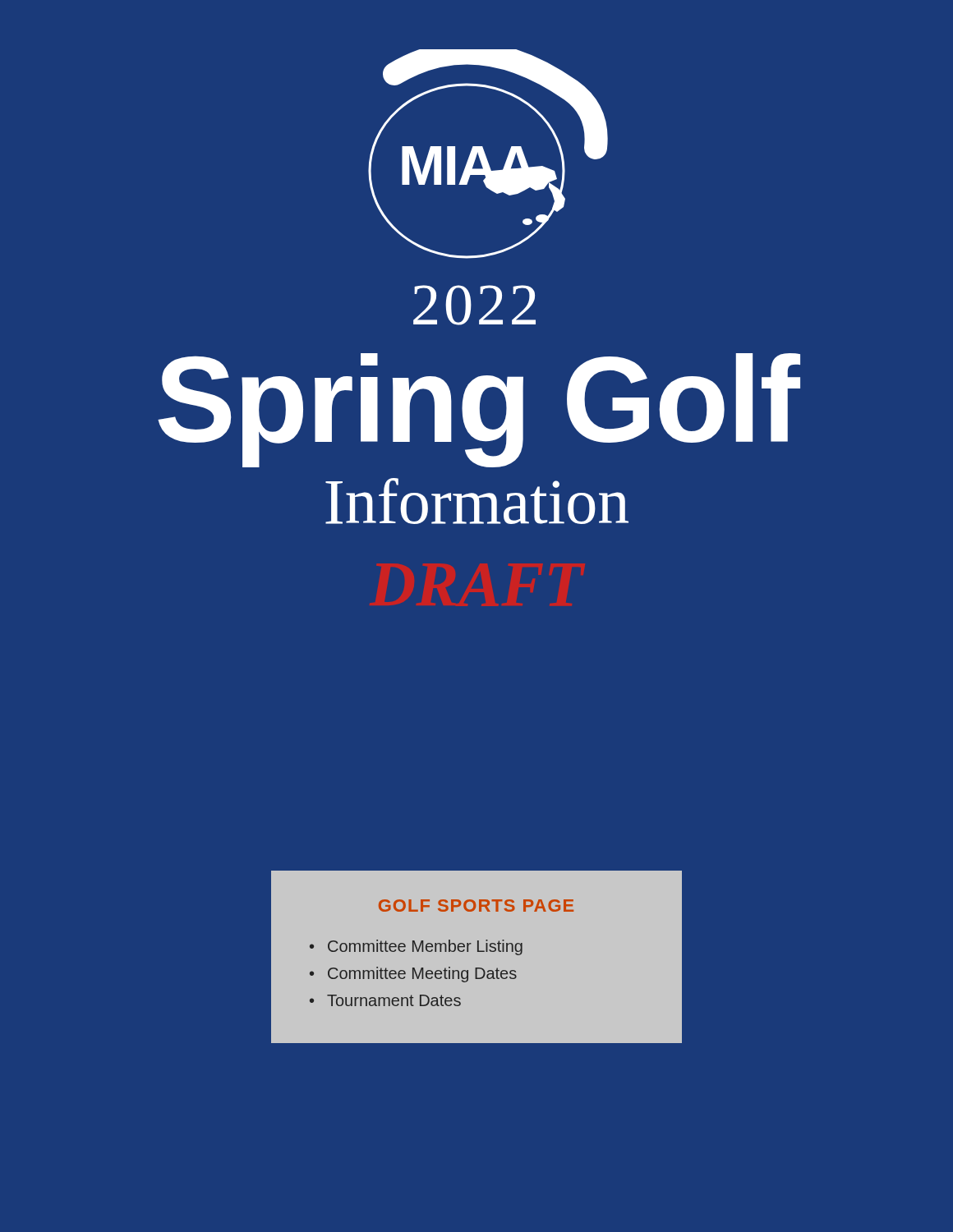This screenshot has width=953, height=1232.
Task: Navigate to the text block starting "2022 Spring Golf Information DRAFT"
Action: [x=476, y=446]
